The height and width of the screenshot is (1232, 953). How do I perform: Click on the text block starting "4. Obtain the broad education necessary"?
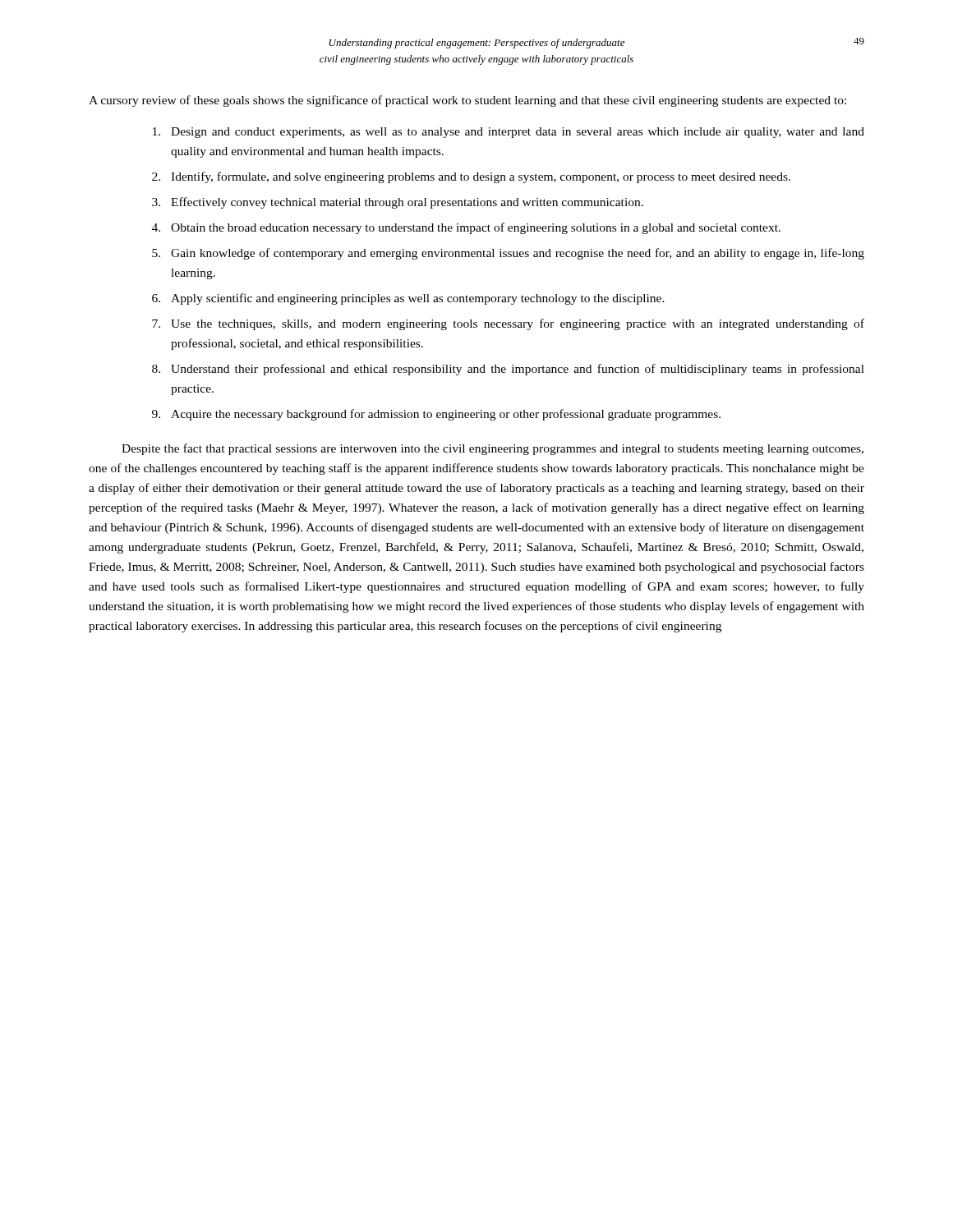[x=501, y=228]
